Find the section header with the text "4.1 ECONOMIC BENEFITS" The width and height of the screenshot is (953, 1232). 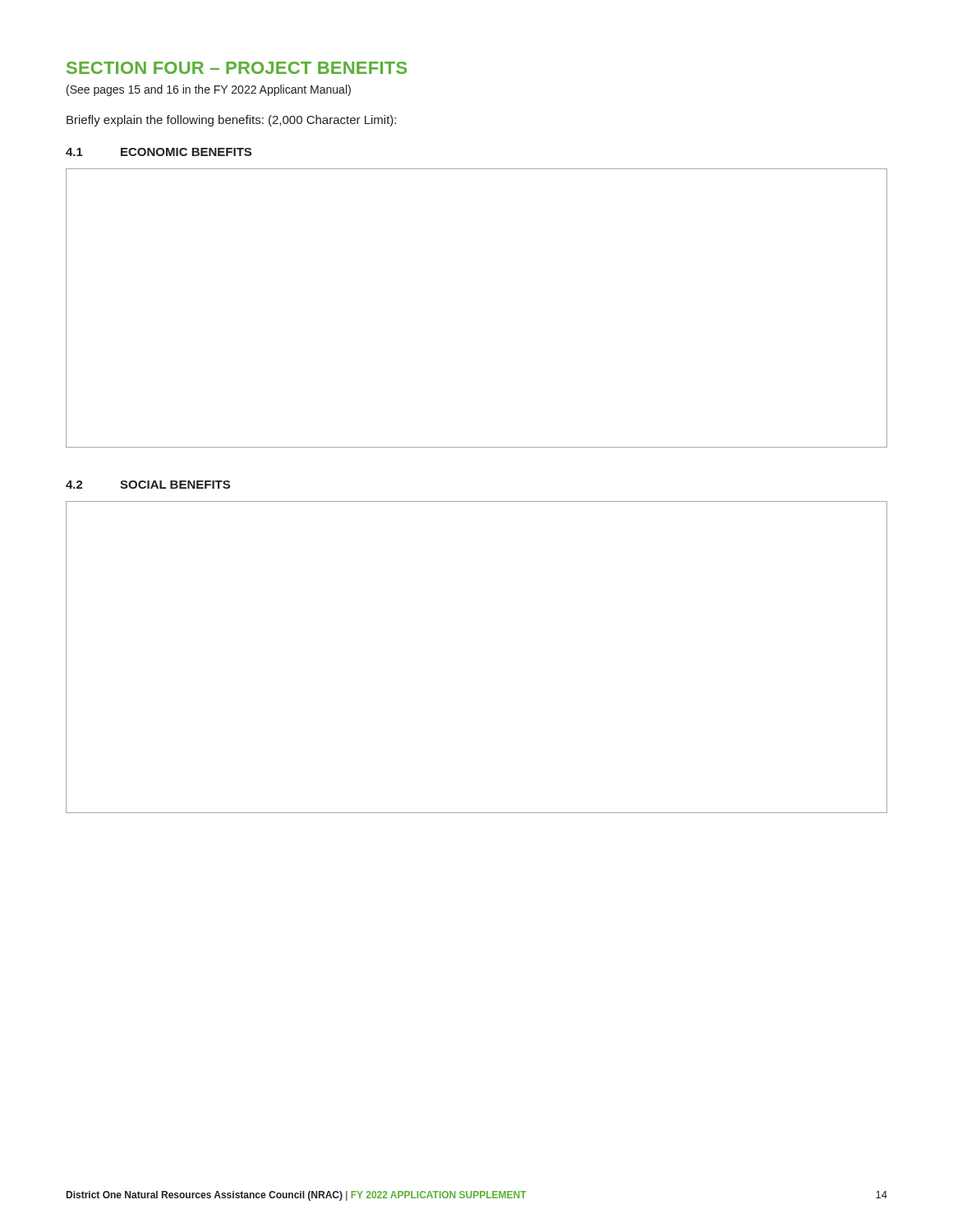coord(159,152)
